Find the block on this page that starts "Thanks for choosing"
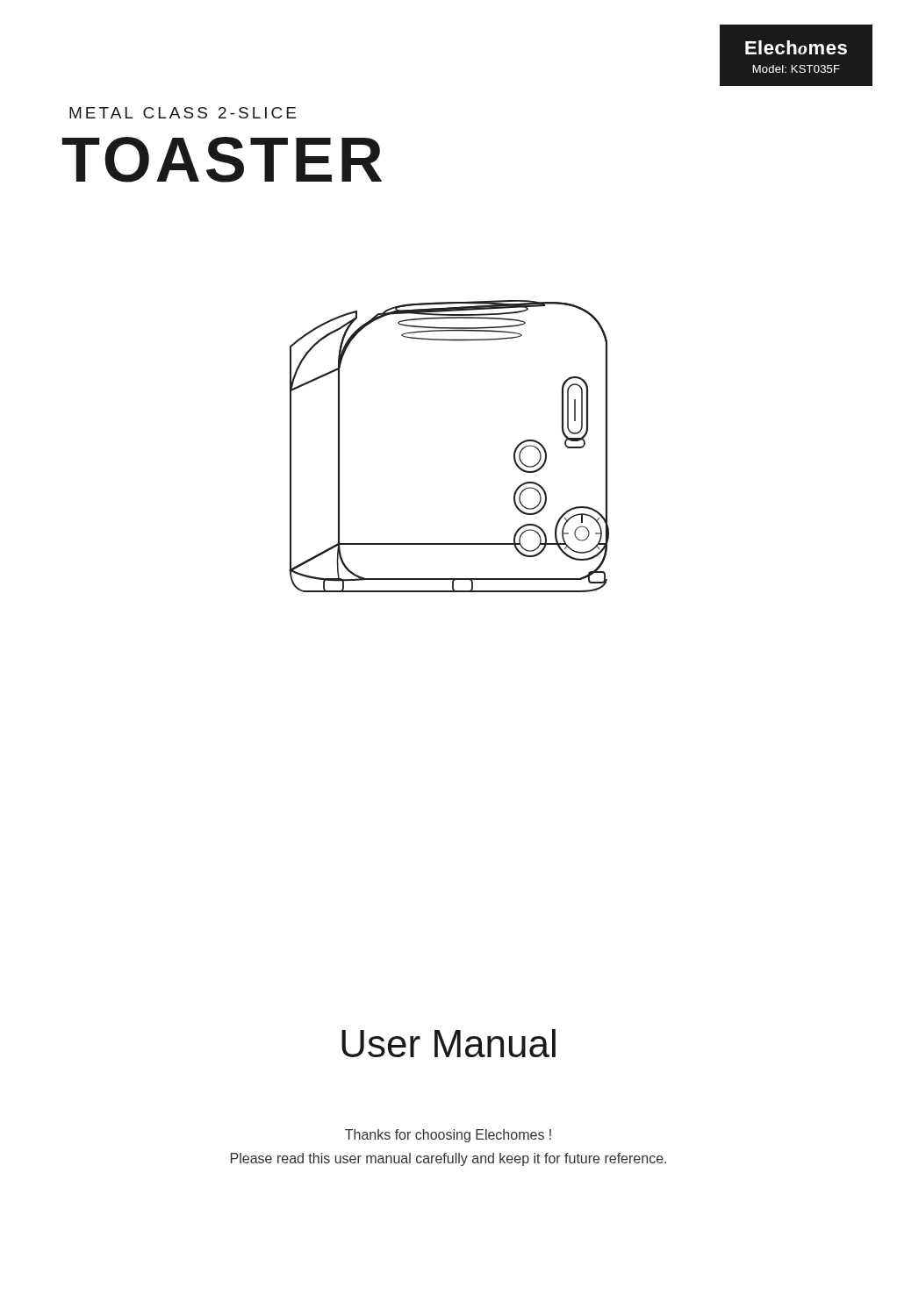The height and width of the screenshot is (1316, 897). click(x=448, y=1147)
